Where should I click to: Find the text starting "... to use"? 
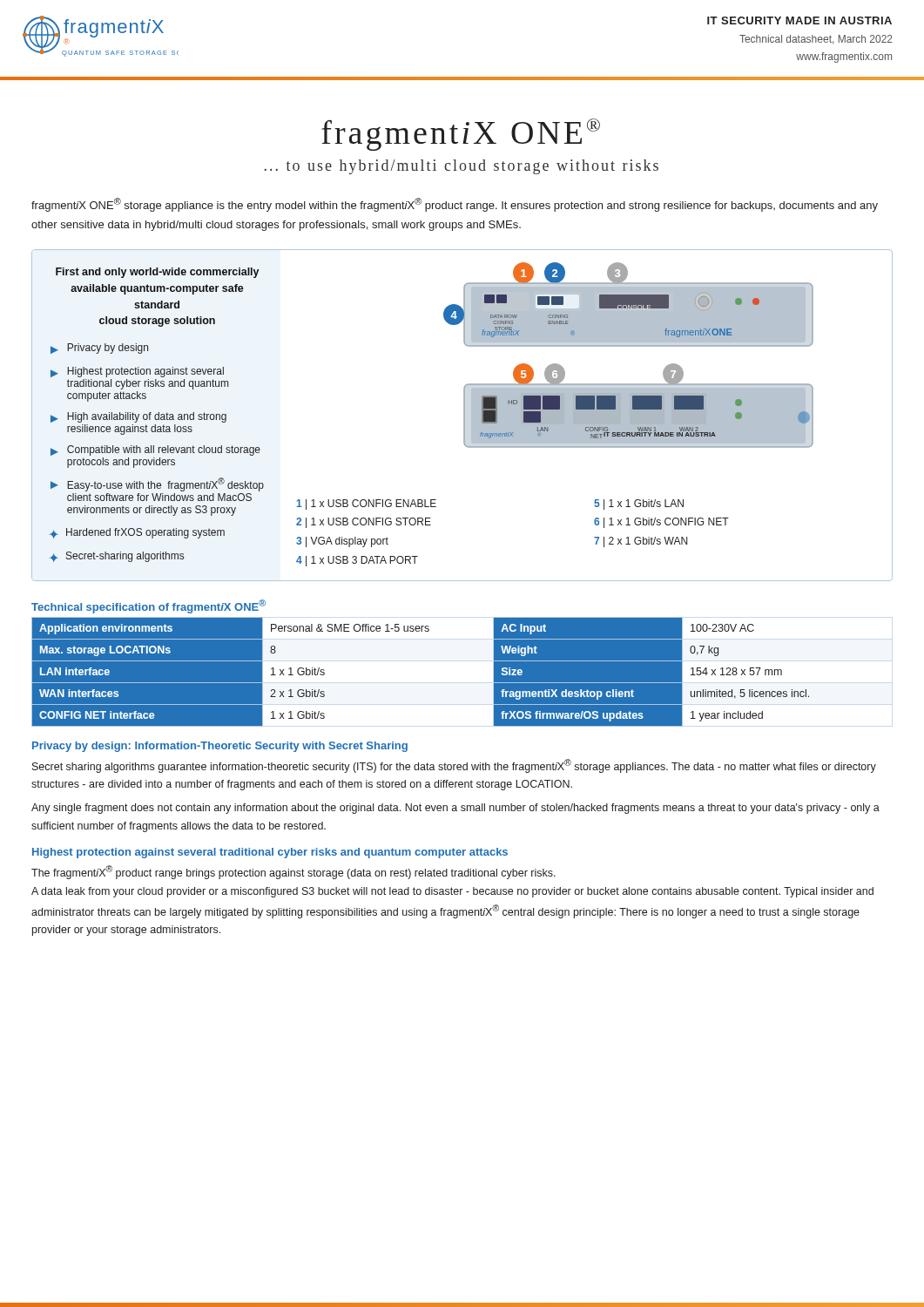pos(462,166)
